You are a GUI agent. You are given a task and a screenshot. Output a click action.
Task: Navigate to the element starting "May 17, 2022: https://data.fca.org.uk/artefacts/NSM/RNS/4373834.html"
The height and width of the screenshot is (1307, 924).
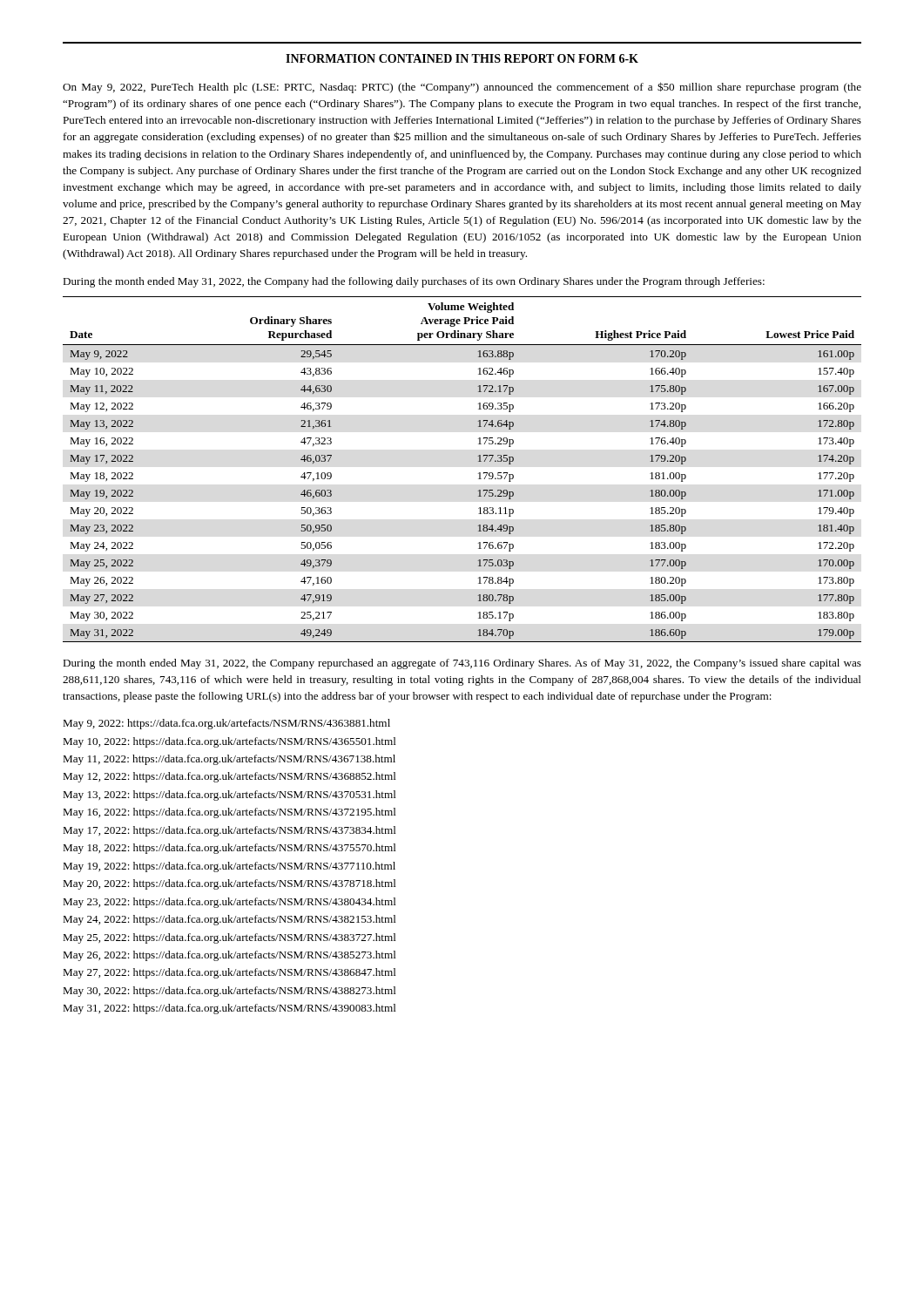click(229, 830)
